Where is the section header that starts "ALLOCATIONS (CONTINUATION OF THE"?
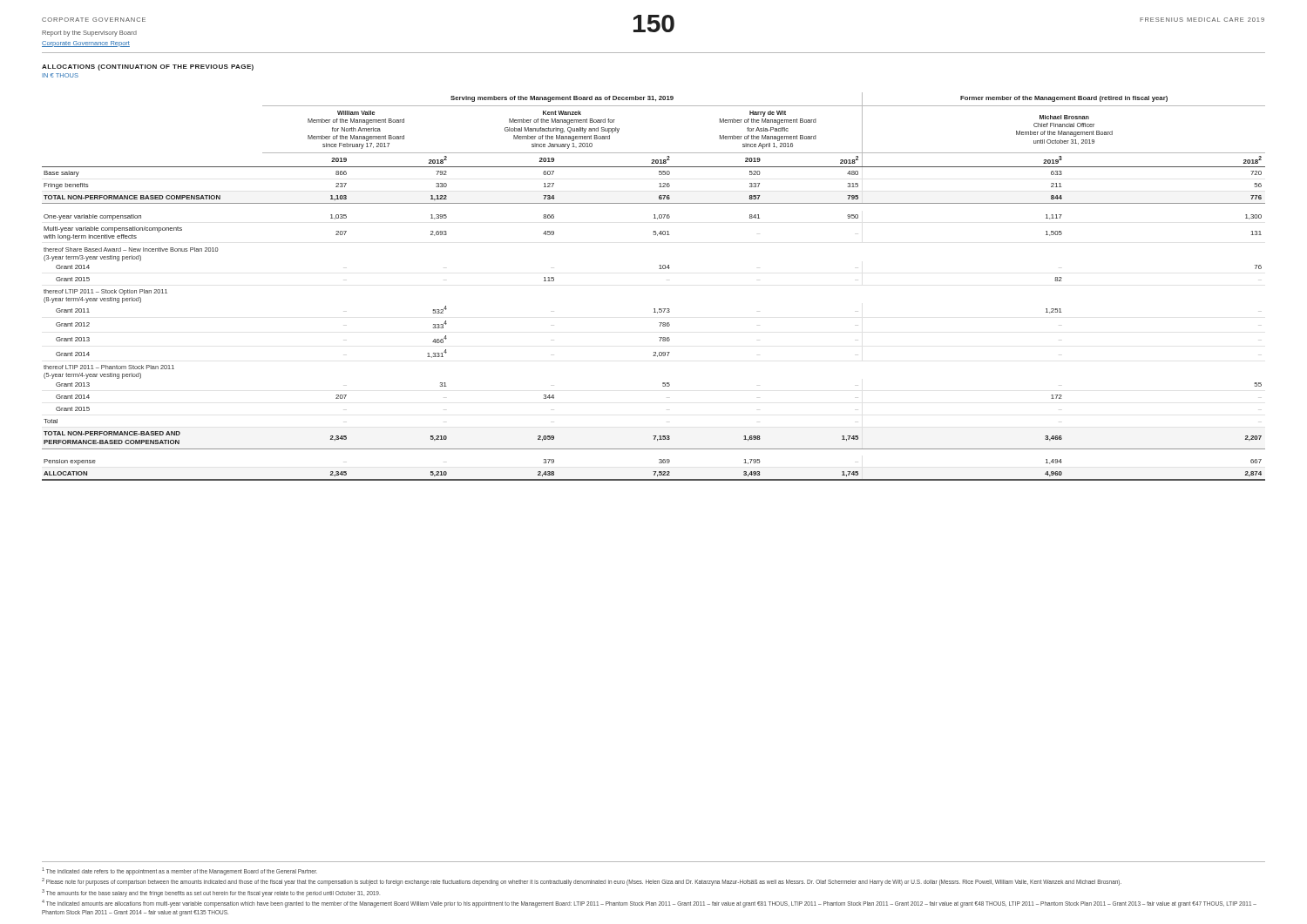Screen dimensions: 924x1307 click(x=148, y=71)
